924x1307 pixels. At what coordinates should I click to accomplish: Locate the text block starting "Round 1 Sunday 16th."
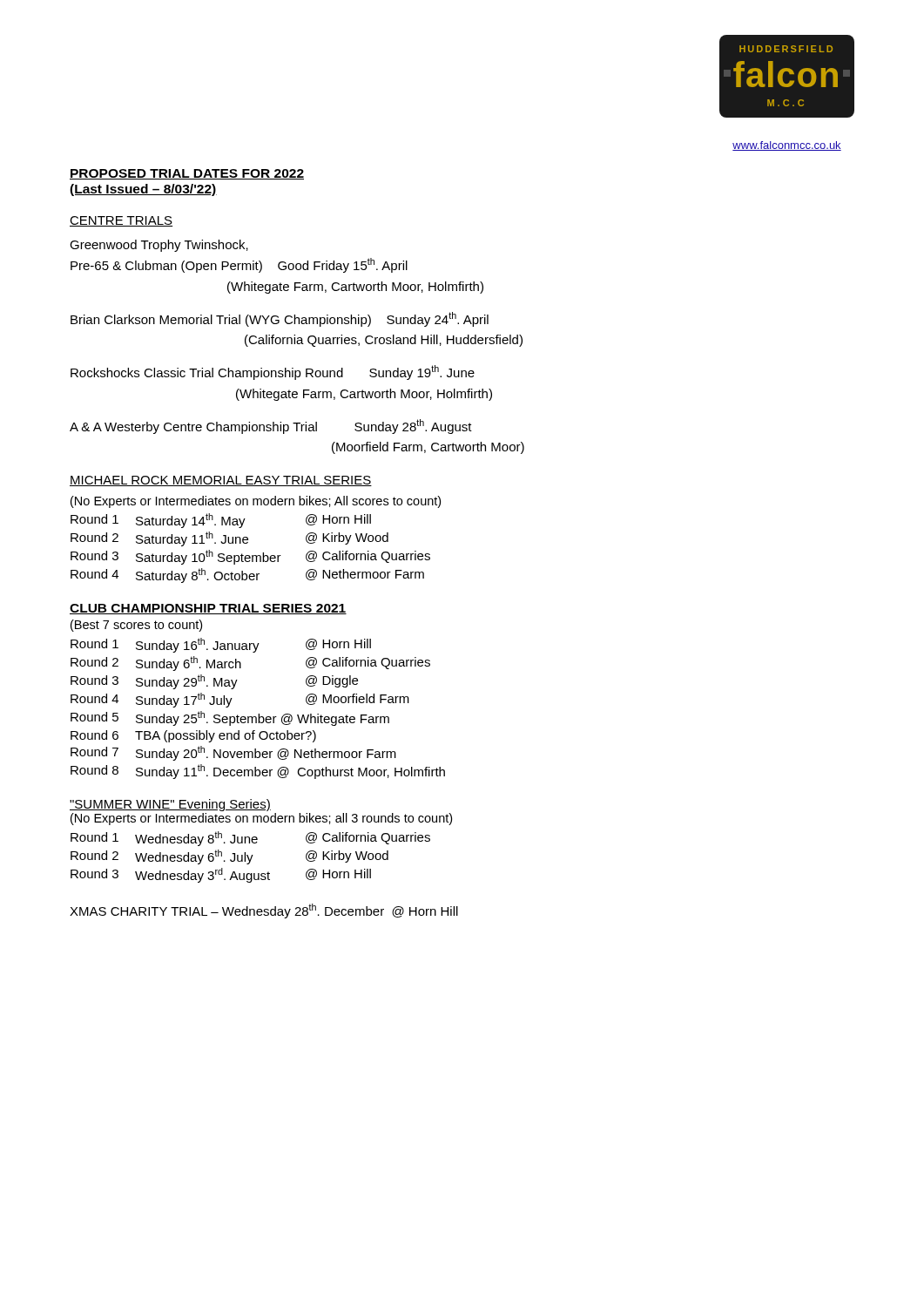(221, 645)
